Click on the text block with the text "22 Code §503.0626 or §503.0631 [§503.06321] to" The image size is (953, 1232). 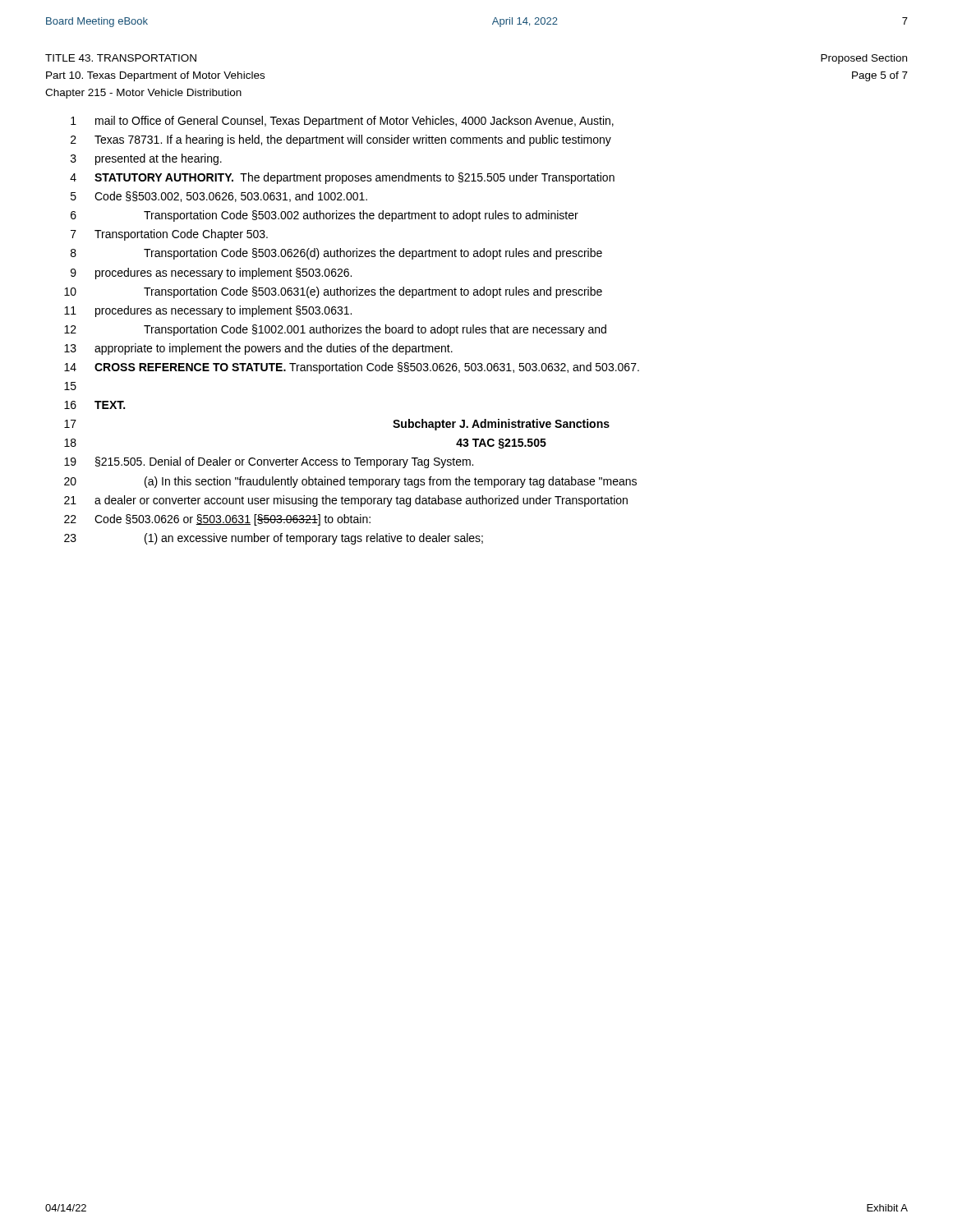coord(217,520)
